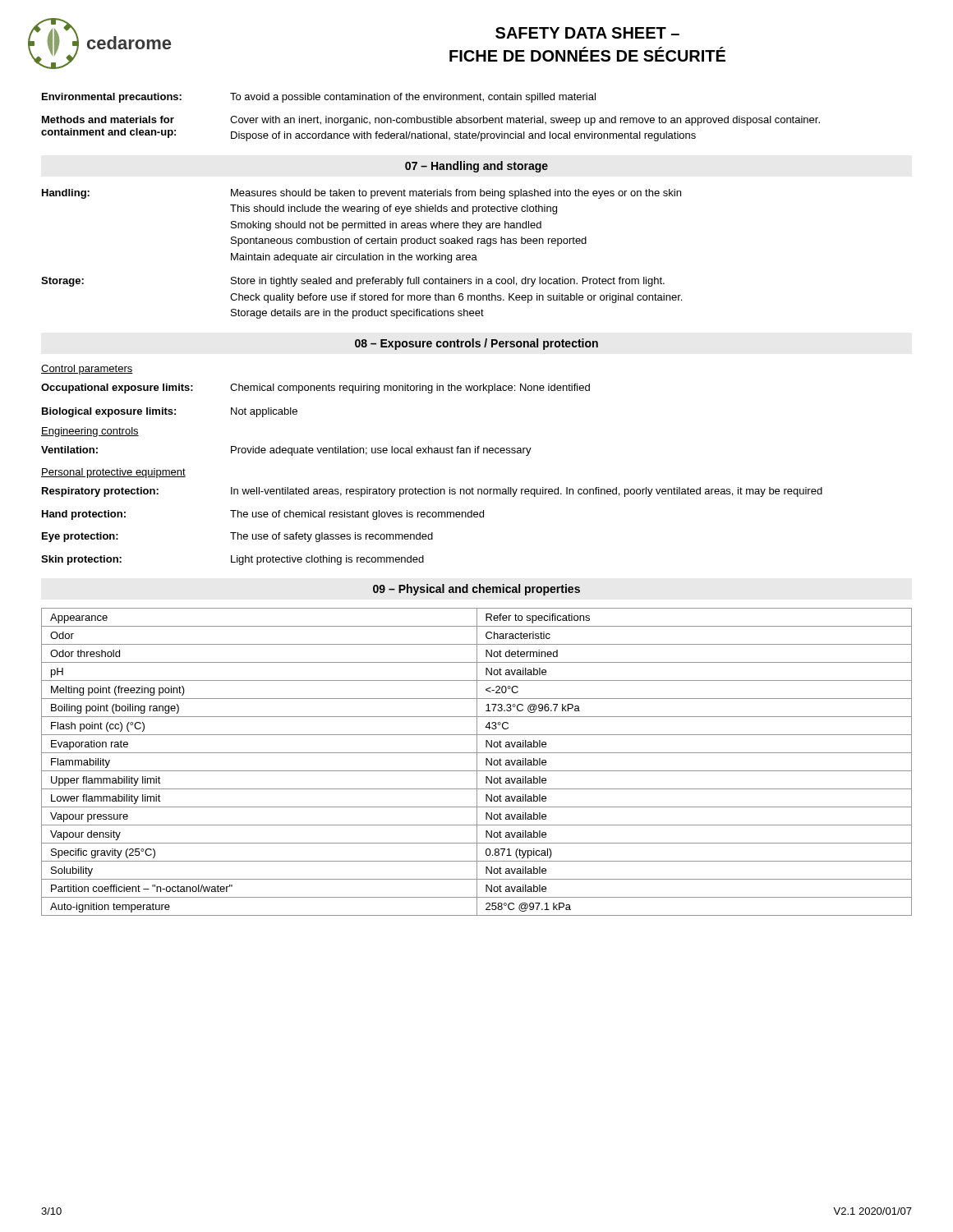Click on the passage starting "09 – Physical and chemical"
Viewport: 953px width, 1232px height.
476,589
